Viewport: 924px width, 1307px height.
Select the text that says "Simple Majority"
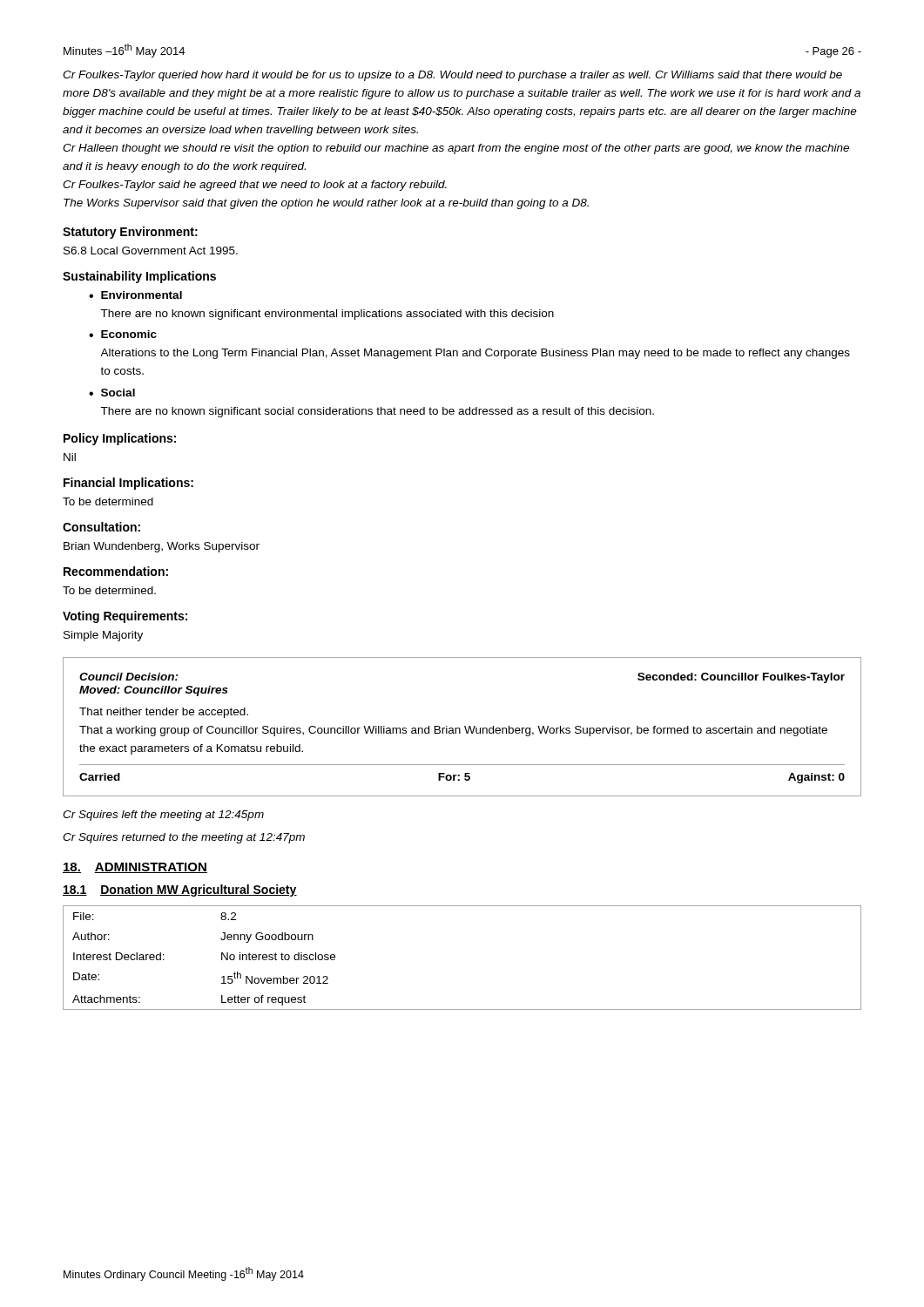(103, 635)
